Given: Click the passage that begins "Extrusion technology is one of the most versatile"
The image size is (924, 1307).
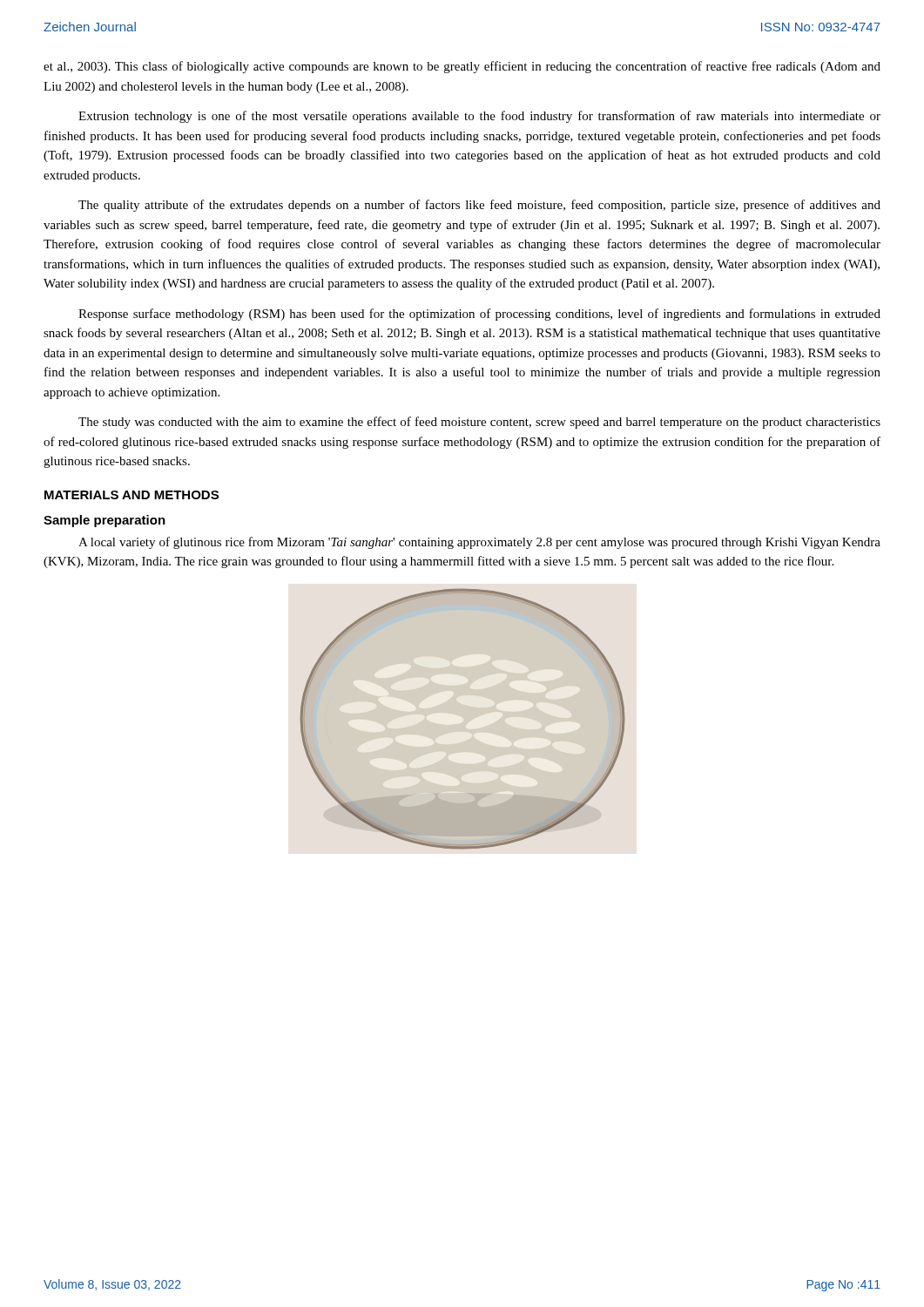Looking at the screenshot, I should point(462,145).
